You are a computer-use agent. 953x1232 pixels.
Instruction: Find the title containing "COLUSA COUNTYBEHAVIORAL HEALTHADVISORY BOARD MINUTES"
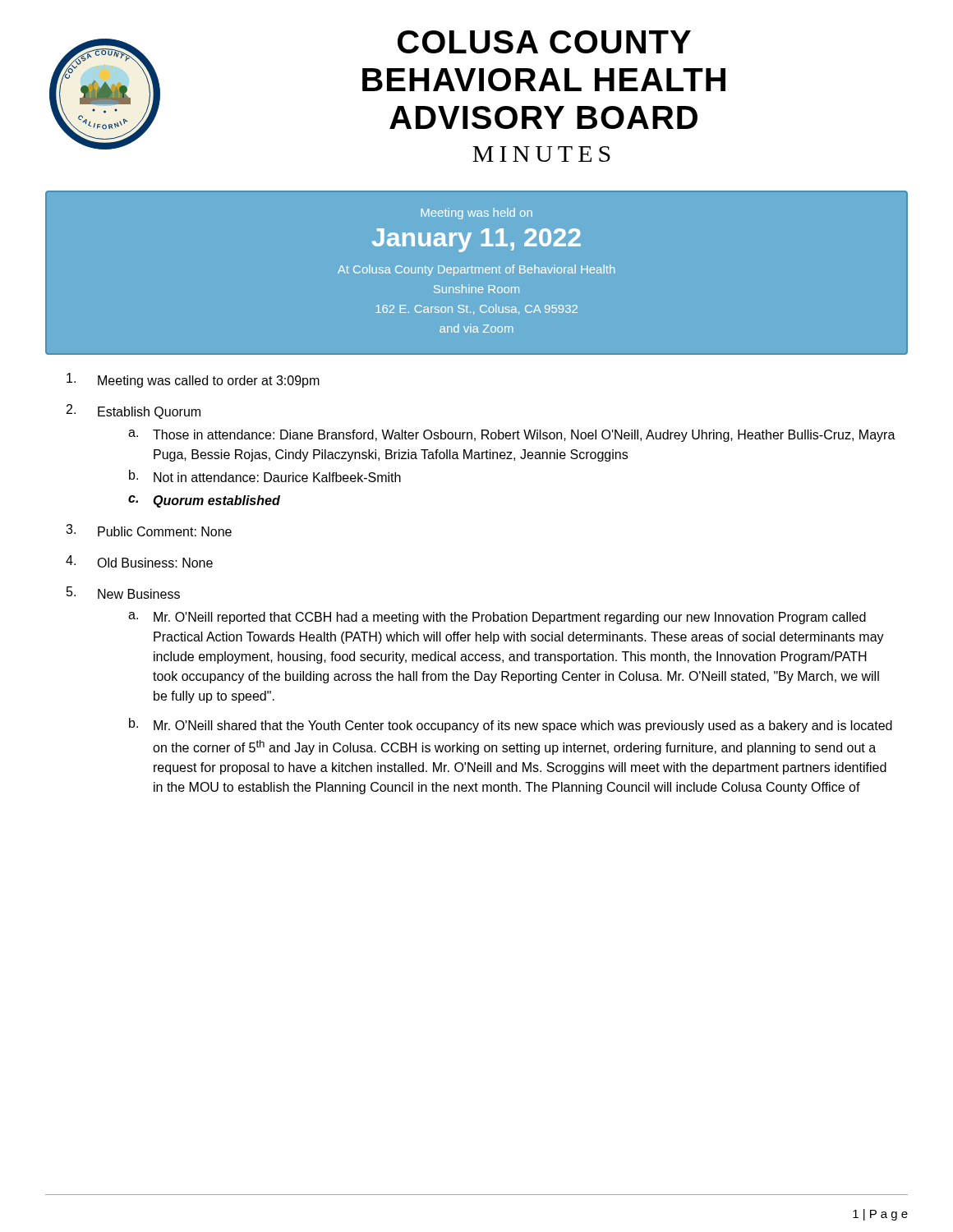coord(544,95)
